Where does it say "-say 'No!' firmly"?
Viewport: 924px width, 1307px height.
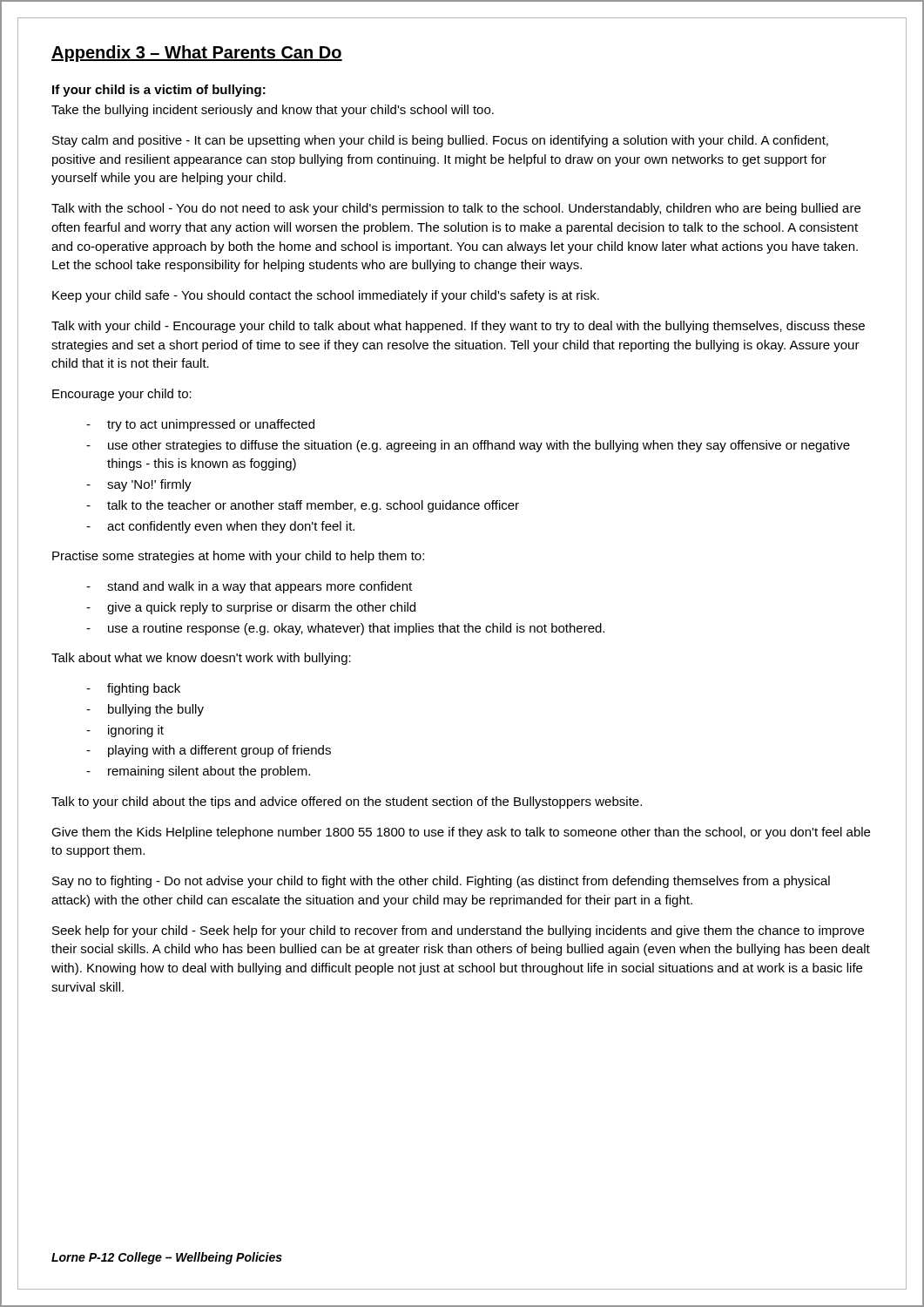[139, 485]
